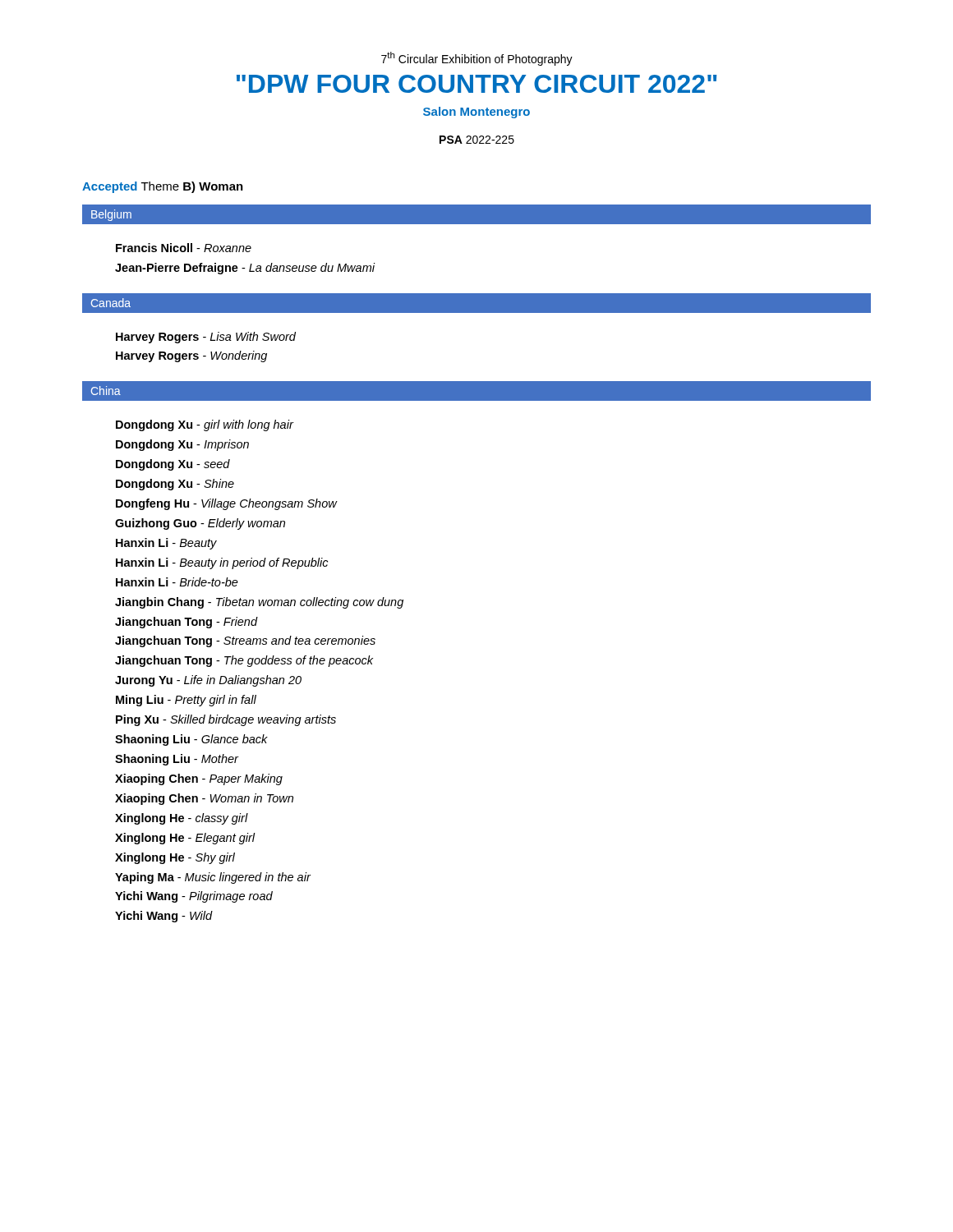This screenshot has width=953, height=1232.
Task: Find the text starting "Salon Montenegro"
Action: pyautogui.click(x=476, y=111)
